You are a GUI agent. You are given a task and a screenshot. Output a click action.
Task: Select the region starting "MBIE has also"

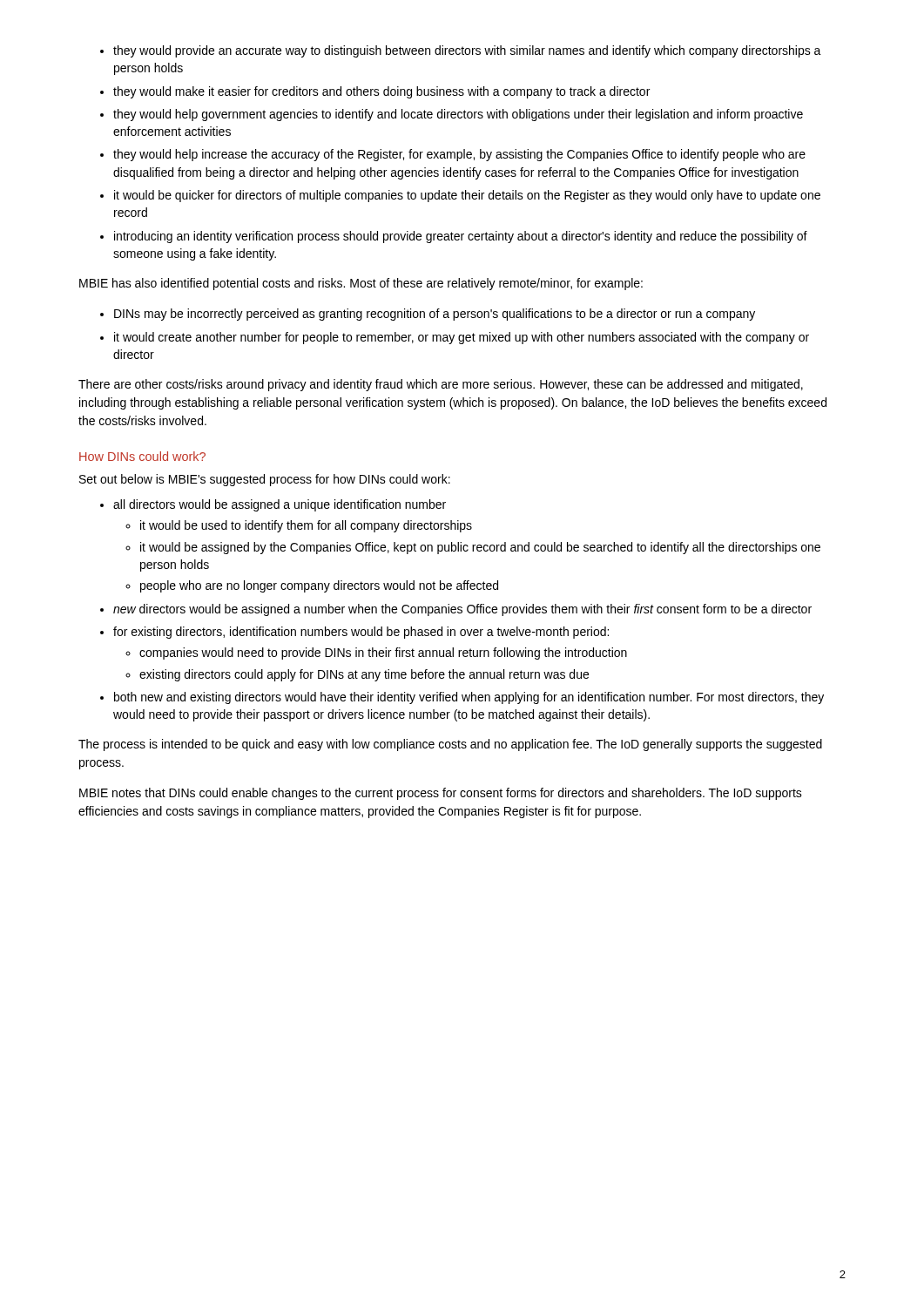(462, 284)
